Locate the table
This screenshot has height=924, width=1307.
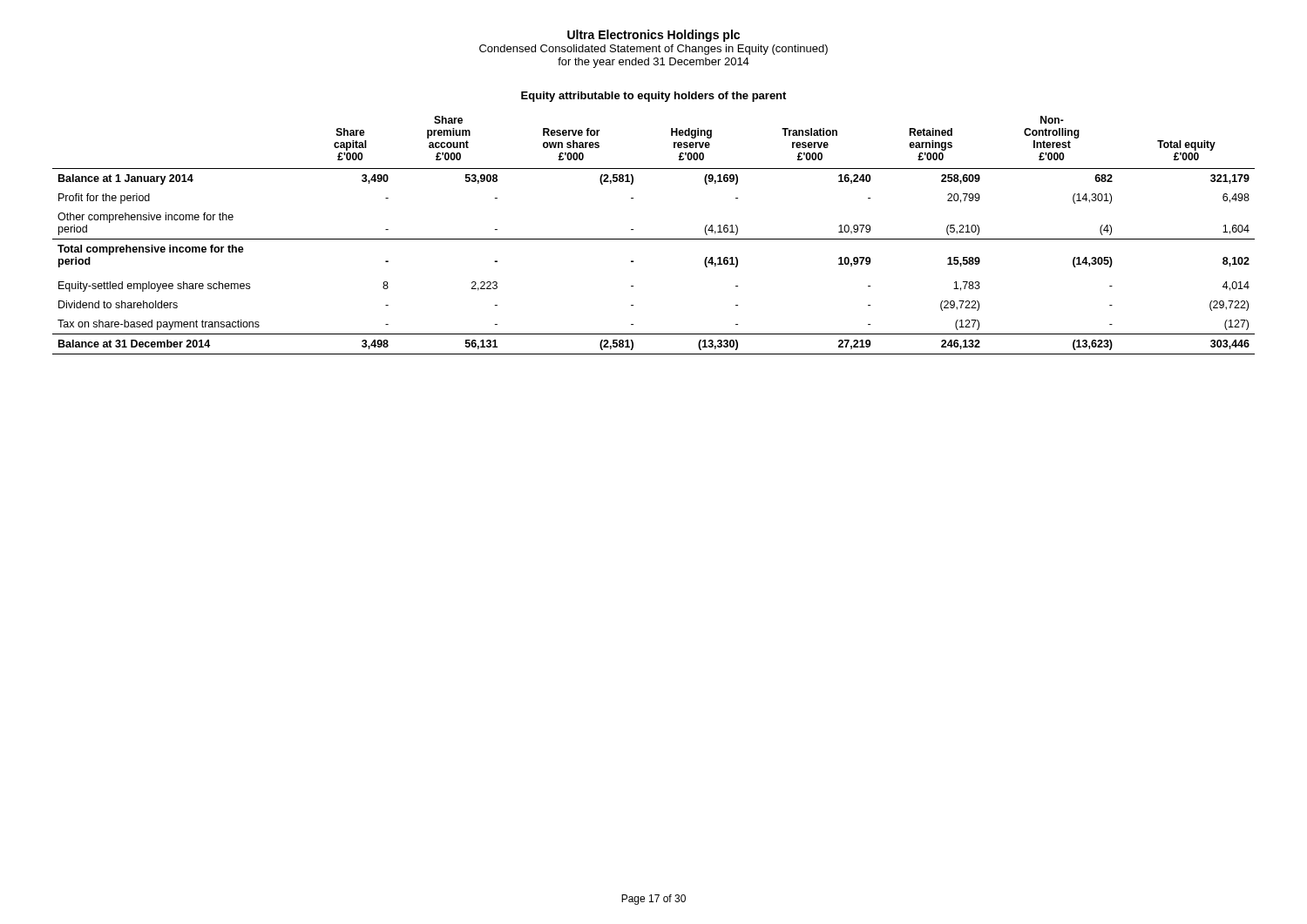click(x=654, y=233)
